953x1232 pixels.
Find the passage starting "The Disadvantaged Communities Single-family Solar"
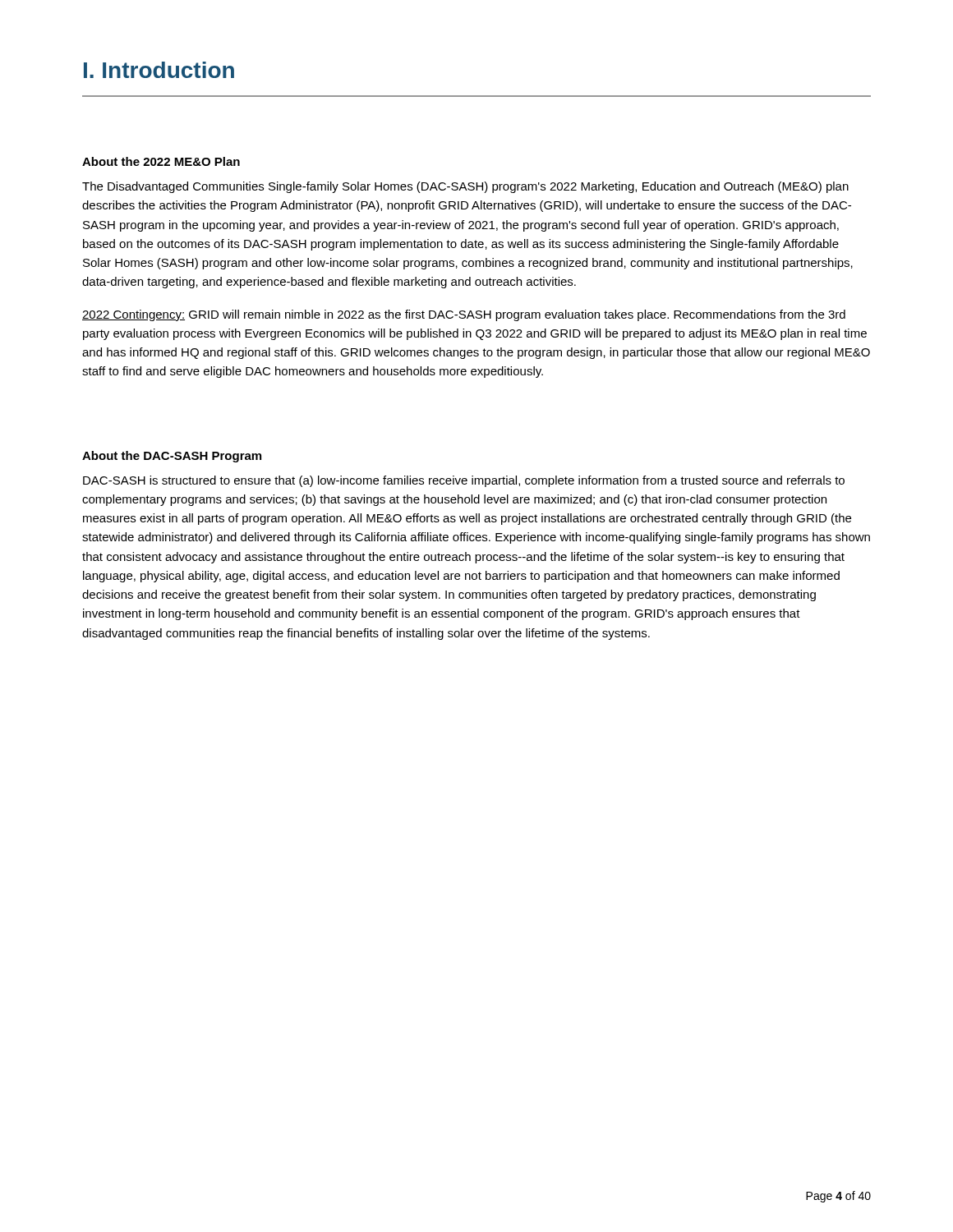pos(468,234)
